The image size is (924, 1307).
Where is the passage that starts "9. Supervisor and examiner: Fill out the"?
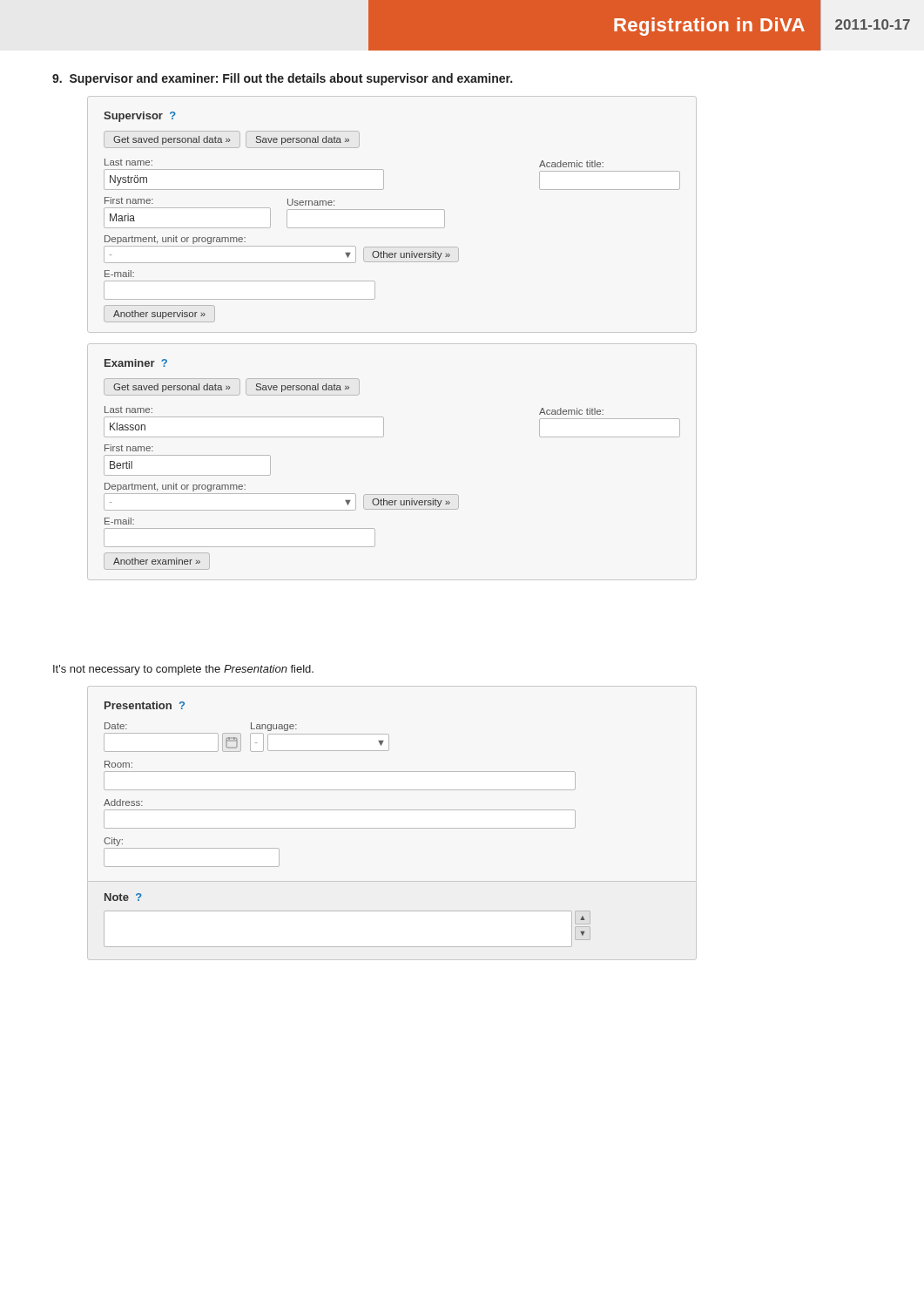pyautogui.click(x=283, y=78)
